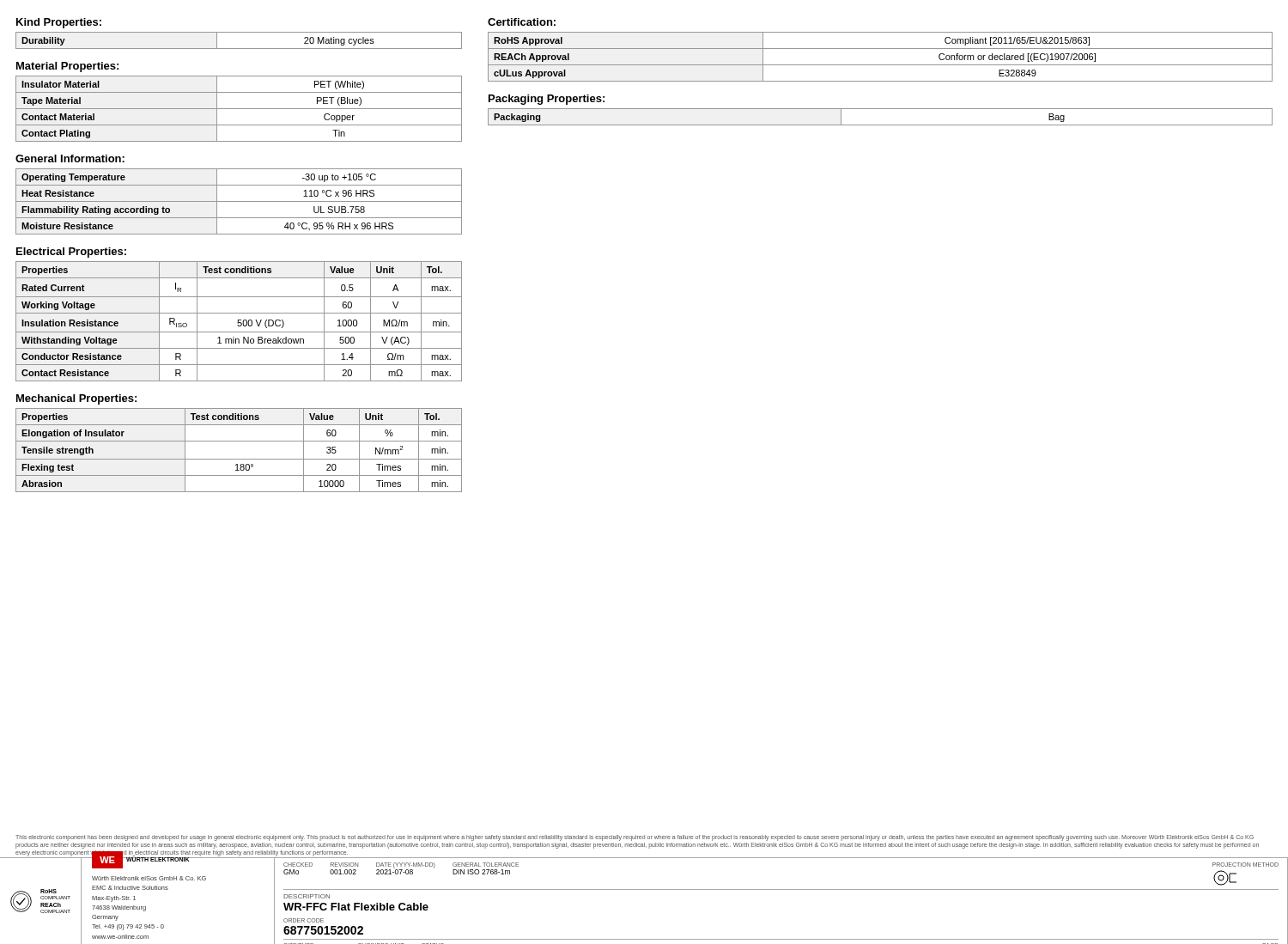This screenshot has width=1288, height=944.
Task: Navigate to the block starting "General Information:"
Action: click(70, 158)
